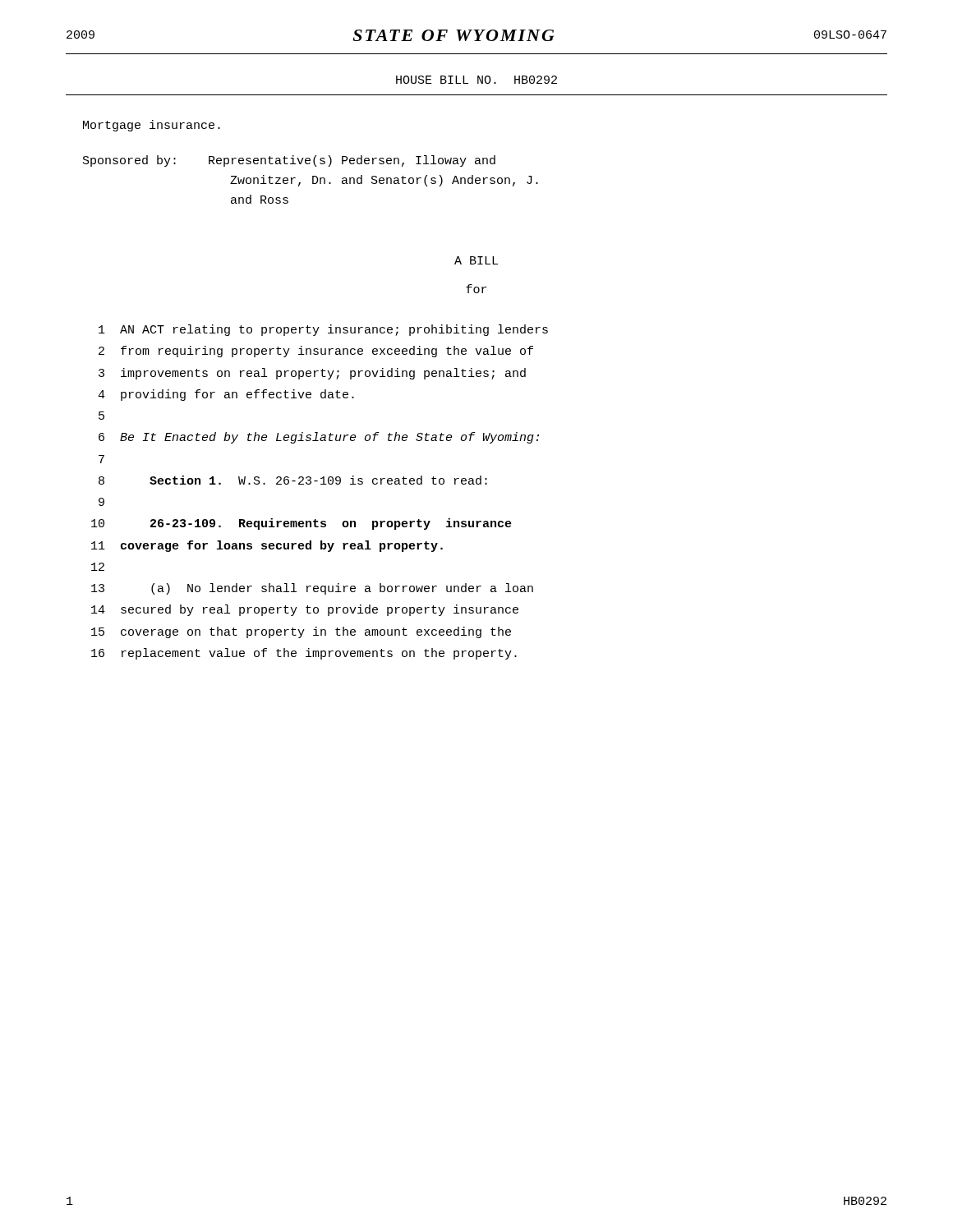
Task: Point to the block beginning "8 Section 1. W.S. 26-23-109"
Action: coord(476,482)
